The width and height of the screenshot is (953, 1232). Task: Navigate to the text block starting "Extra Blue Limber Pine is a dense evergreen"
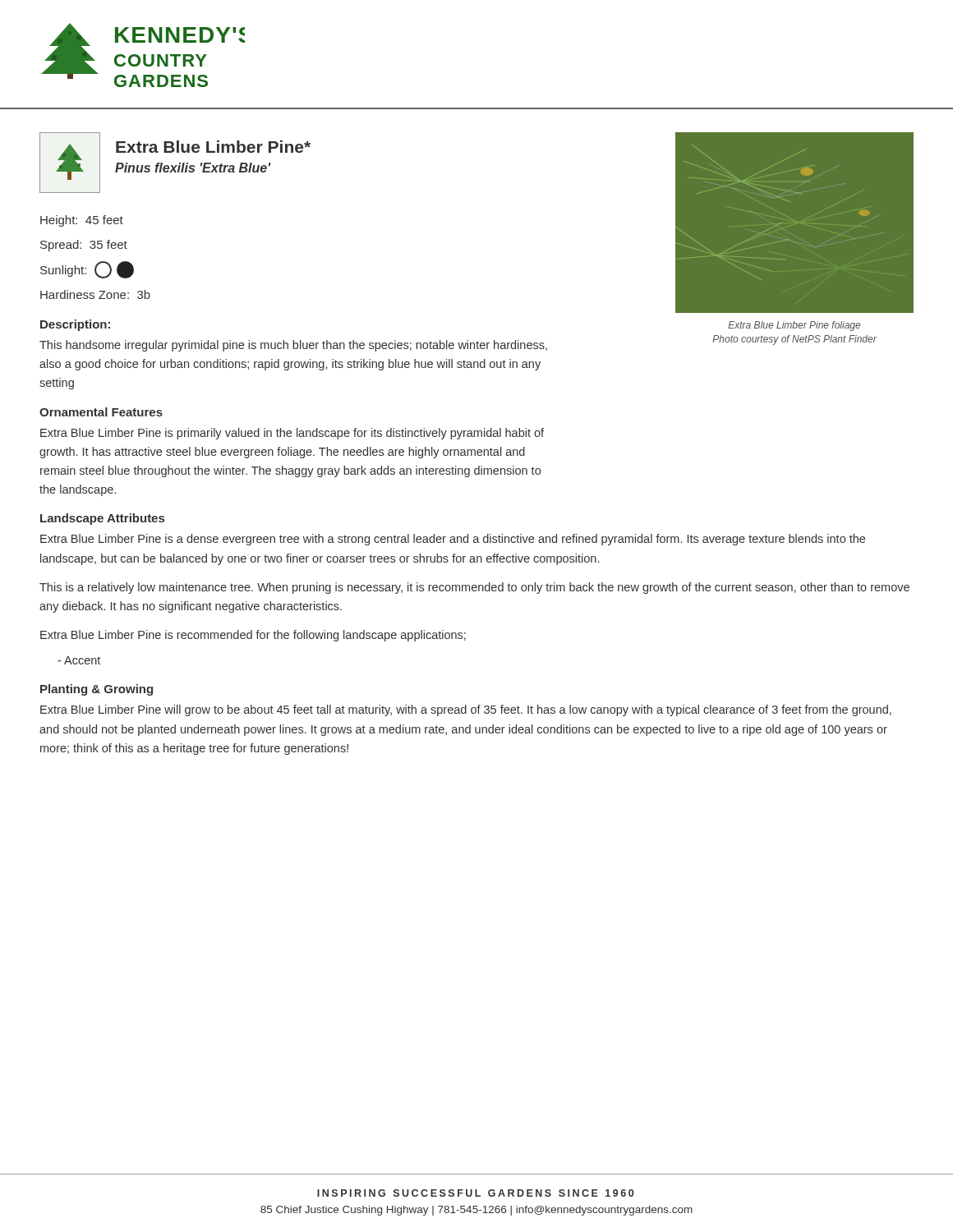click(x=453, y=549)
